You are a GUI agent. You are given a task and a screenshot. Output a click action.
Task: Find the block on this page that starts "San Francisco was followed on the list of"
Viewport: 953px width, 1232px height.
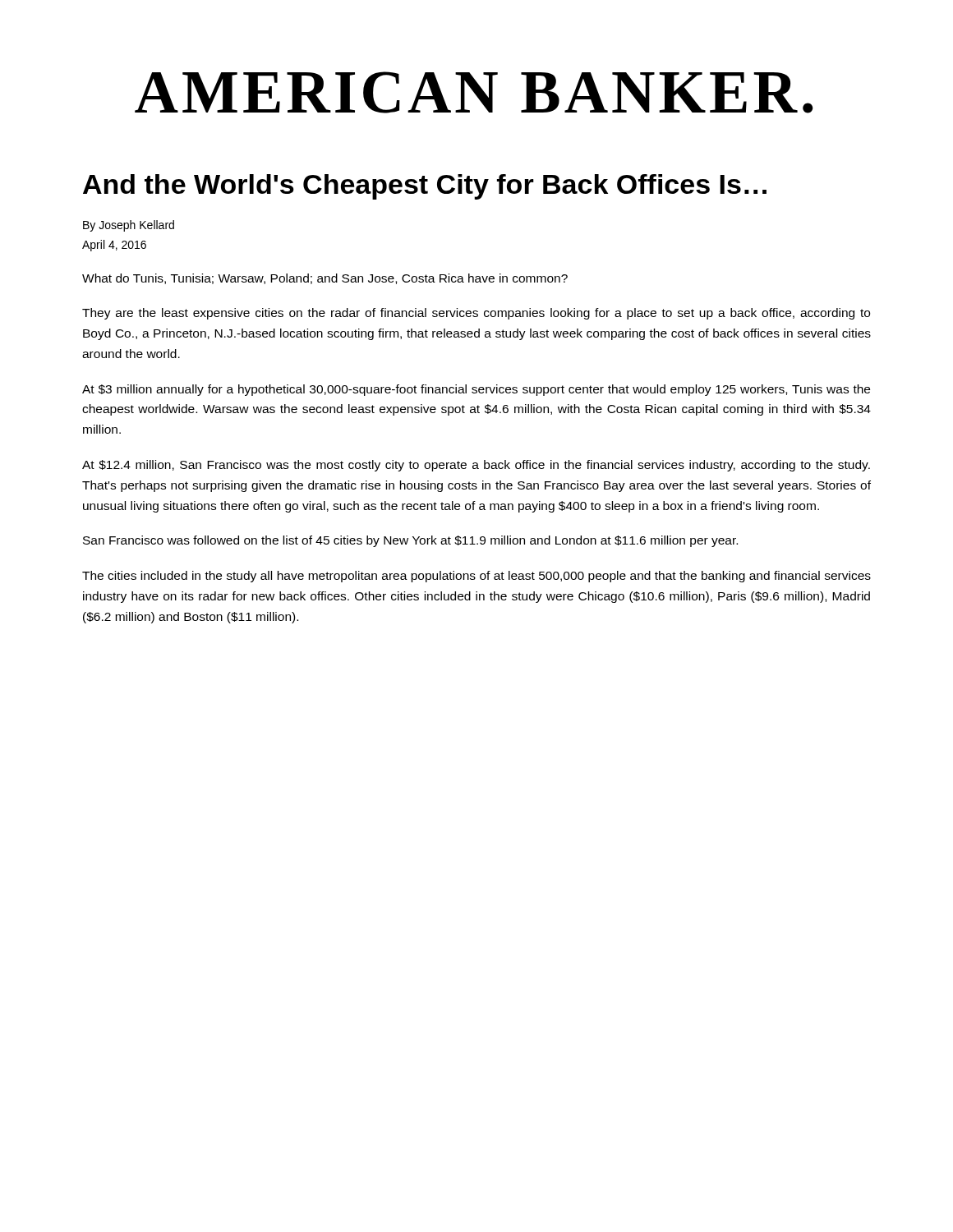(x=411, y=540)
